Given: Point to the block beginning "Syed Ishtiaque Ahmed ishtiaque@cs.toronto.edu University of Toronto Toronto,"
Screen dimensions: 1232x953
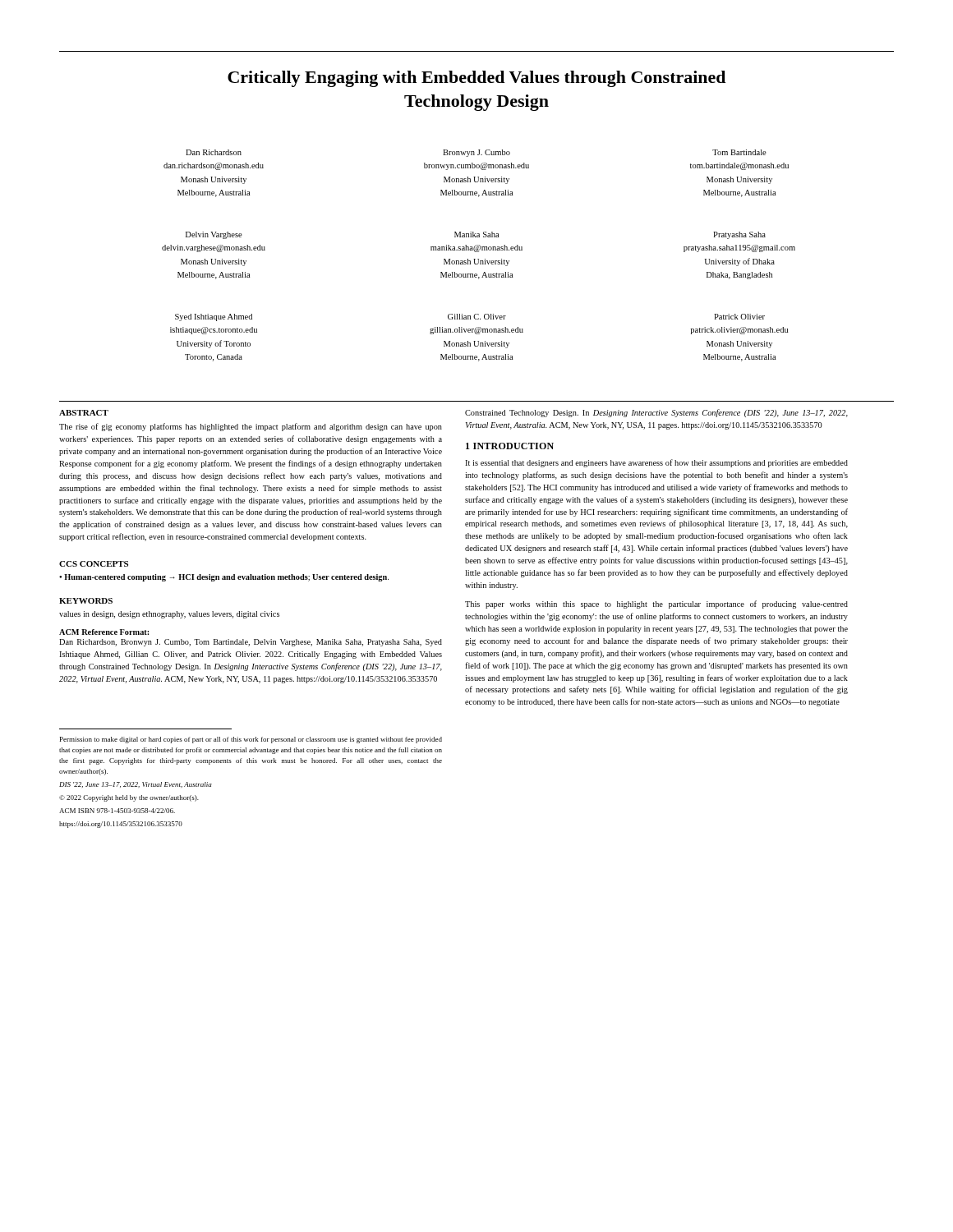Looking at the screenshot, I should tap(214, 337).
